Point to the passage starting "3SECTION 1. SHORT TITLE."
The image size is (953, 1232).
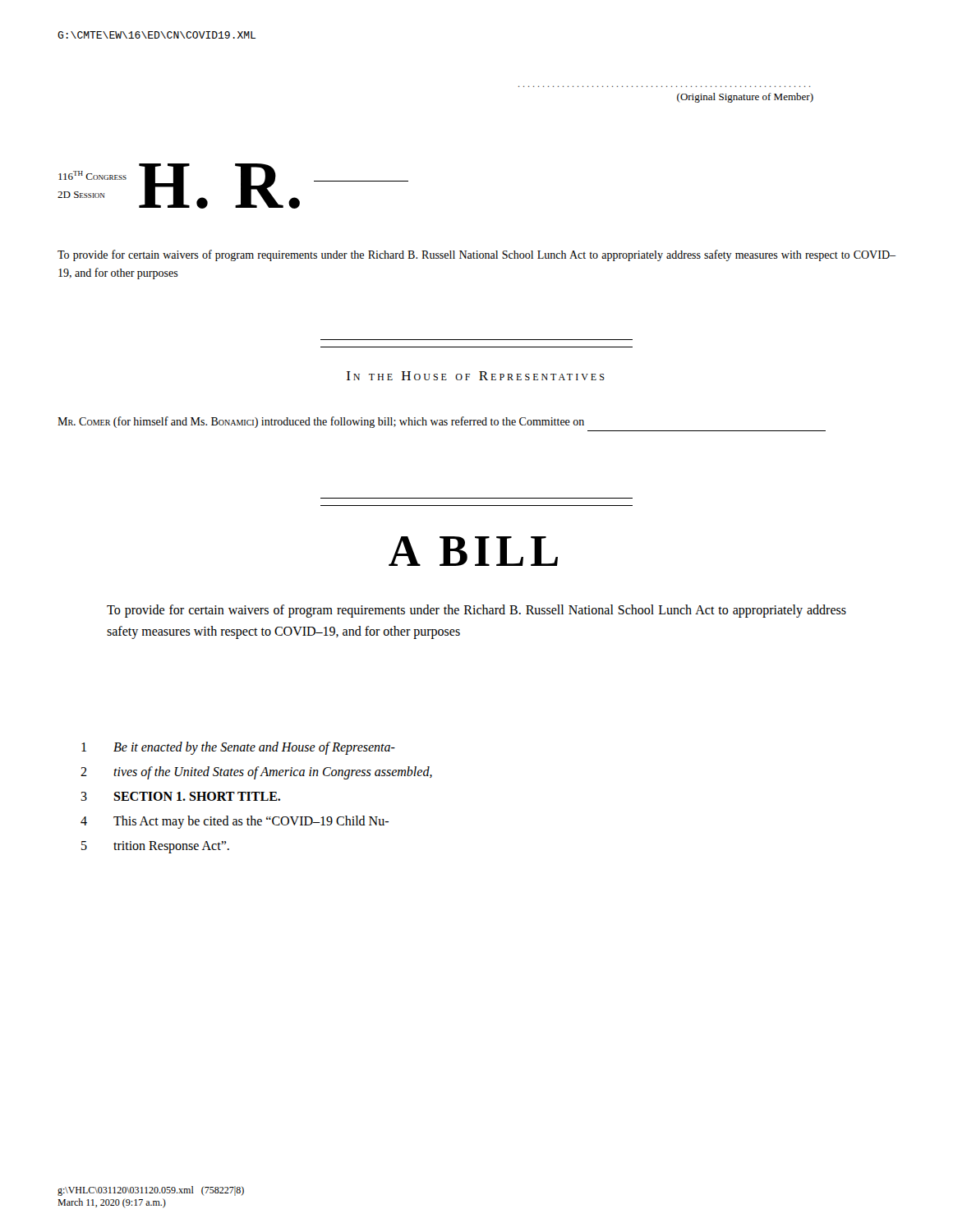click(x=169, y=797)
